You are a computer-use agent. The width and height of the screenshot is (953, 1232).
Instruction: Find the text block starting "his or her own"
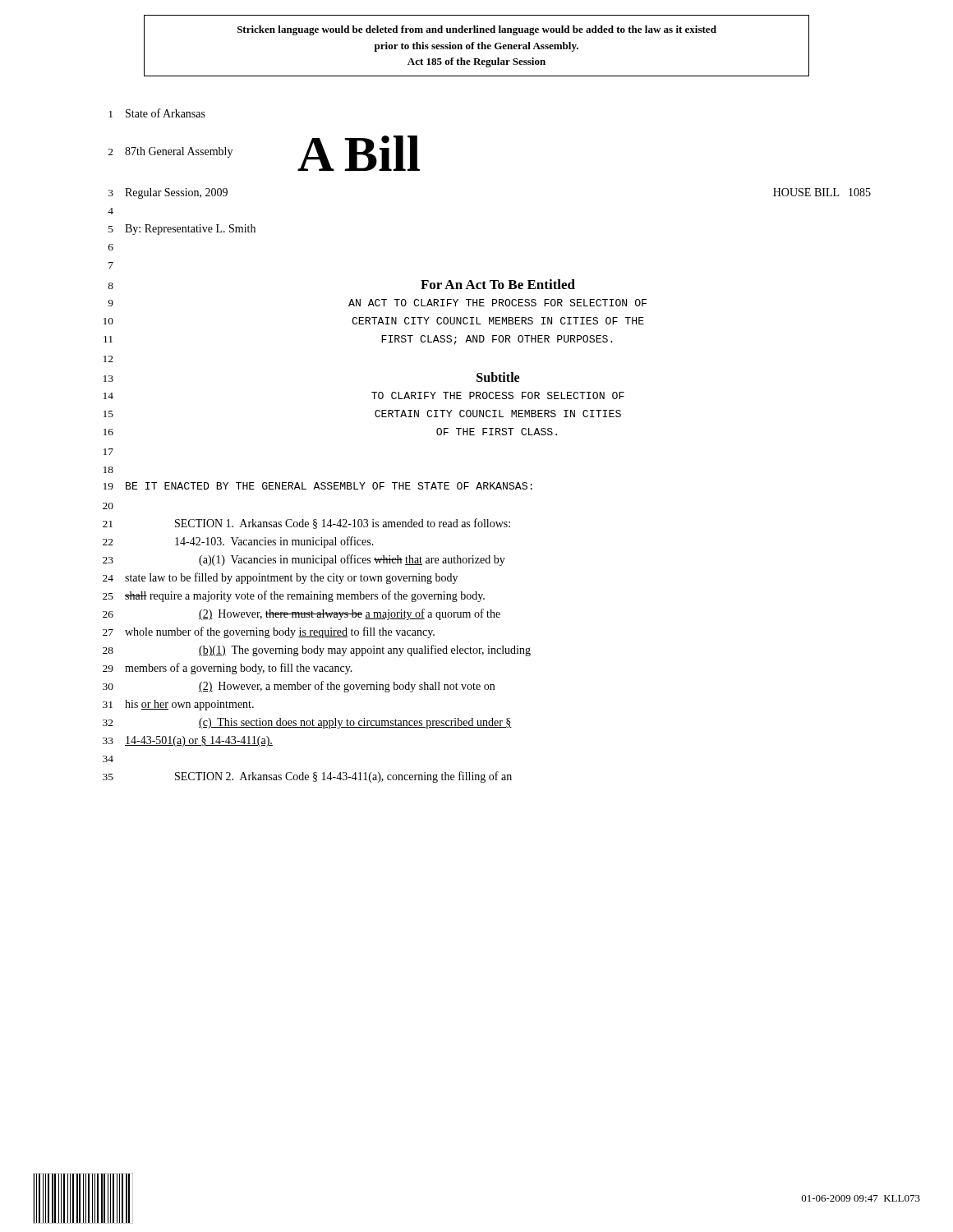(190, 704)
